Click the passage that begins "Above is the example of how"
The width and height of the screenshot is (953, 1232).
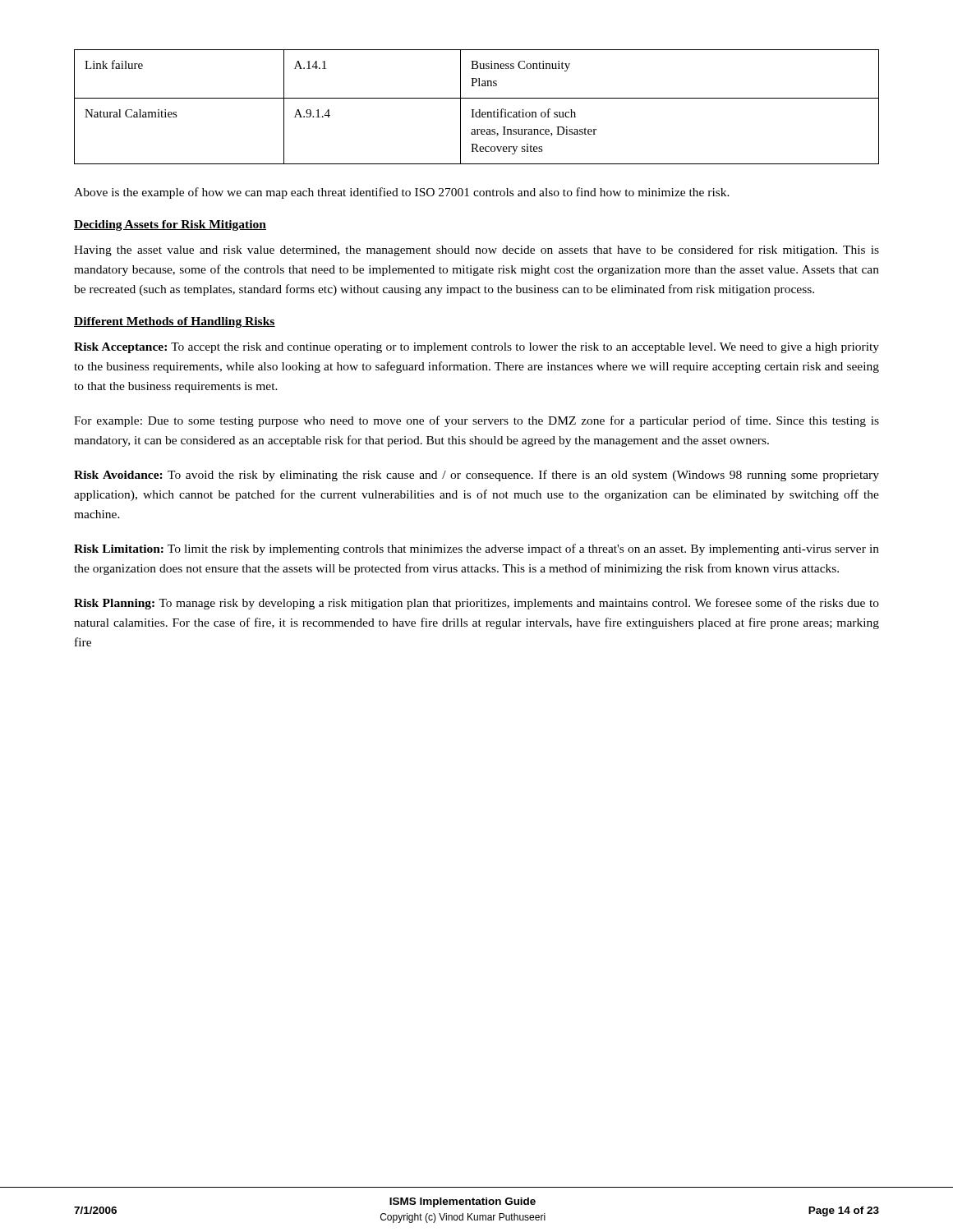(402, 192)
